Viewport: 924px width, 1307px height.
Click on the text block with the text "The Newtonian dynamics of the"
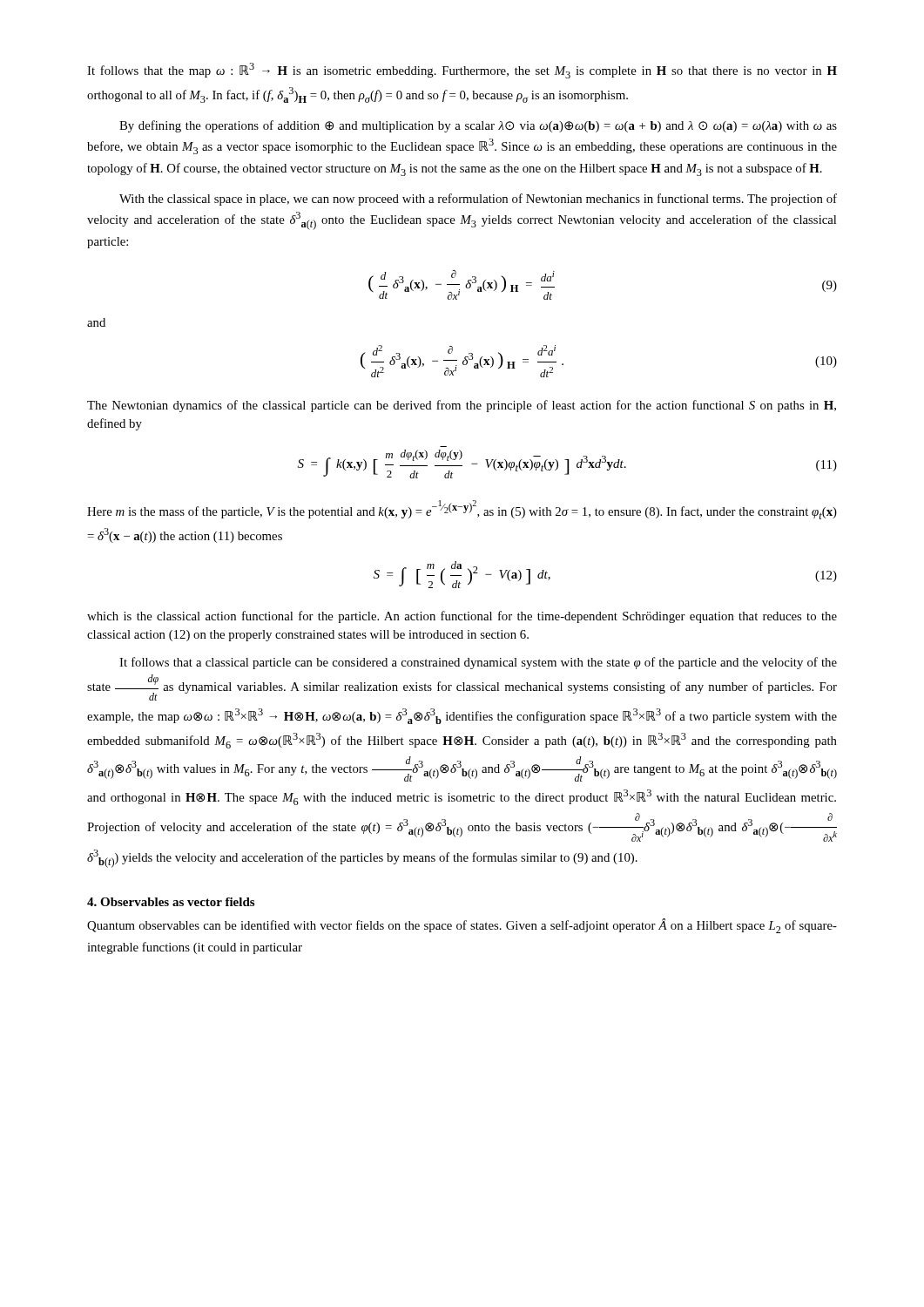462,415
